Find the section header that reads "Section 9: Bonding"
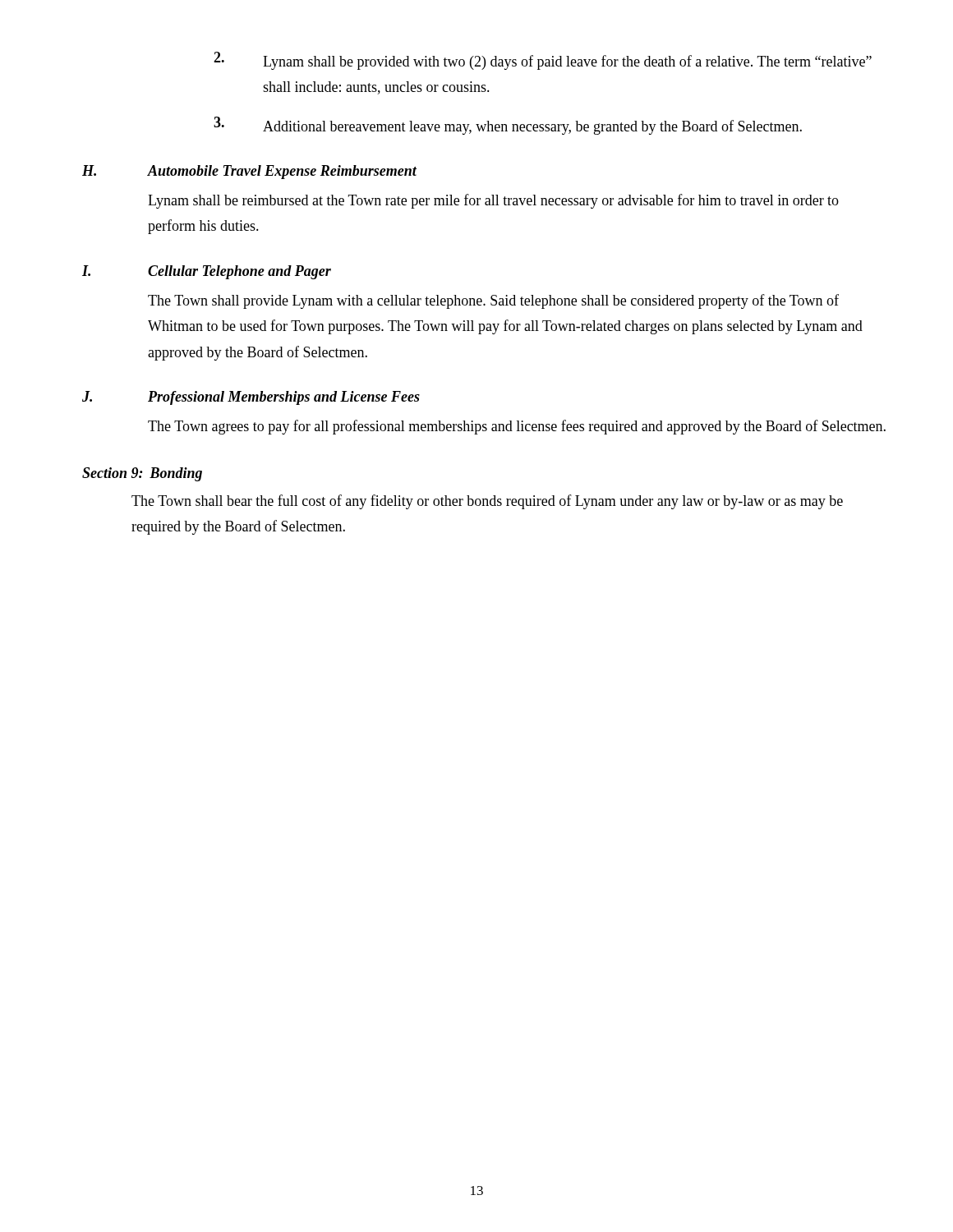Screen dimensions: 1232x953 (142, 473)
